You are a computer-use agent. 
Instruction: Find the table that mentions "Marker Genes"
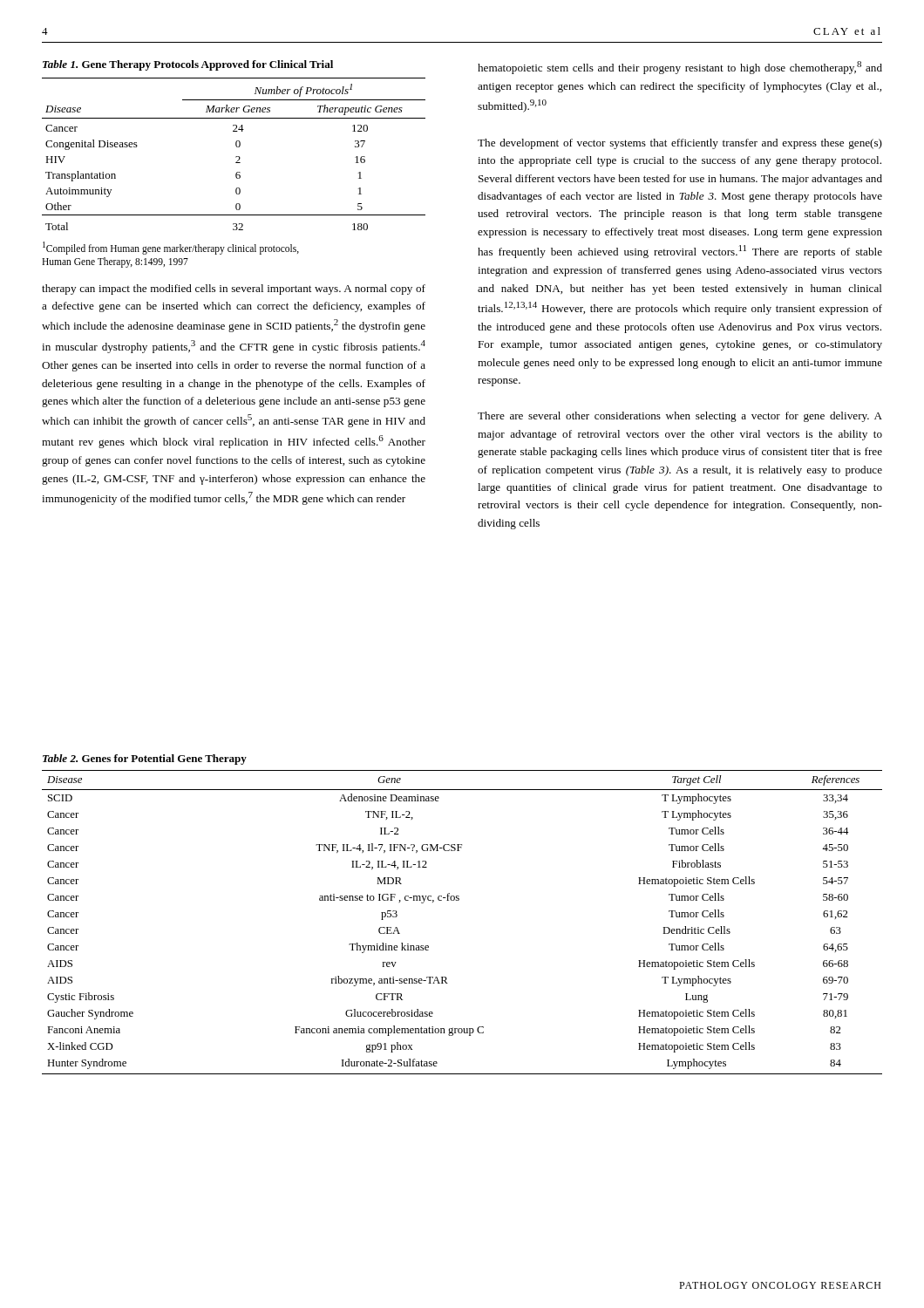coord(234,156)
